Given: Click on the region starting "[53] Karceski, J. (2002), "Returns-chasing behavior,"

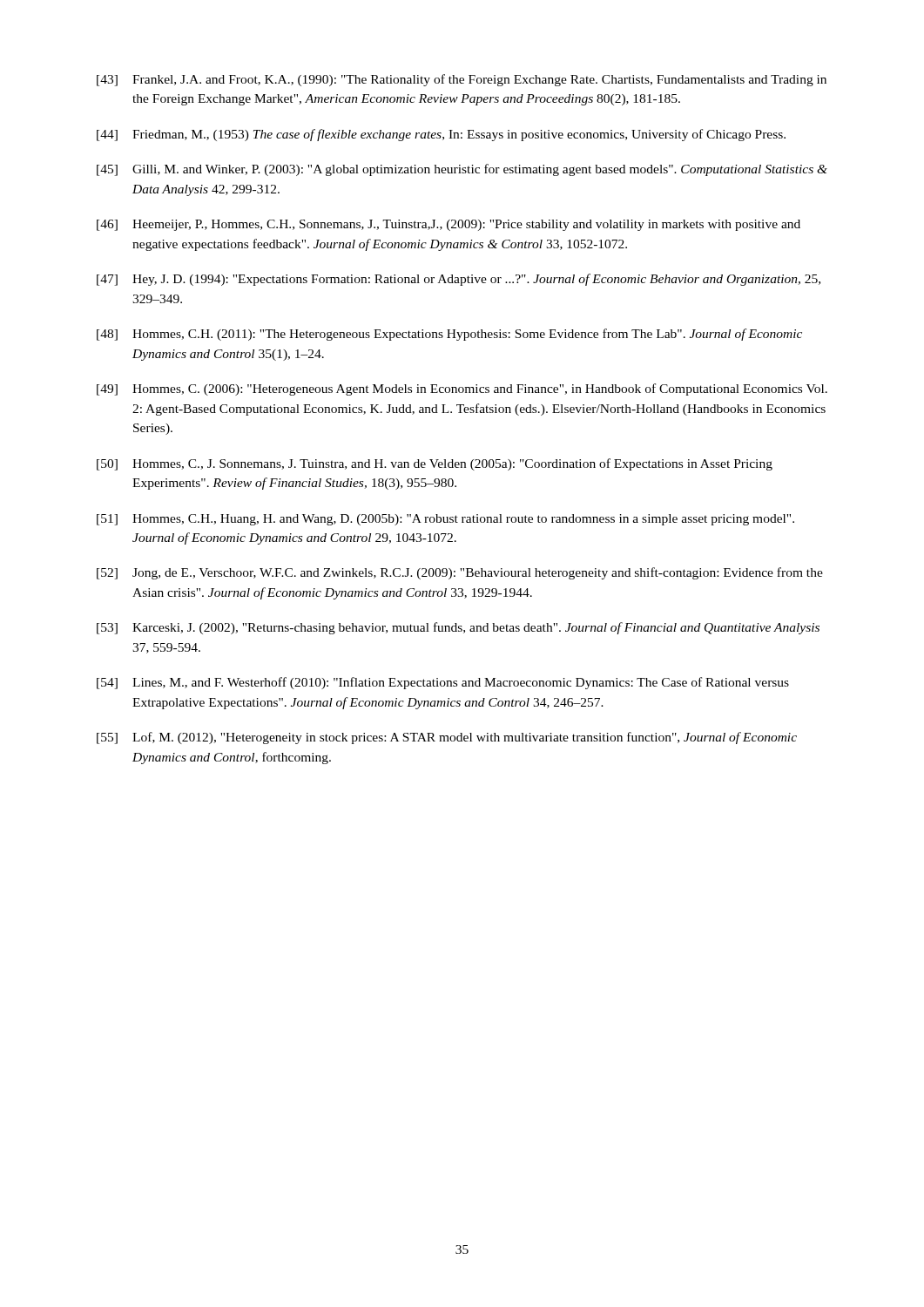Looking at the screenshot, I should tap(462, 638).
